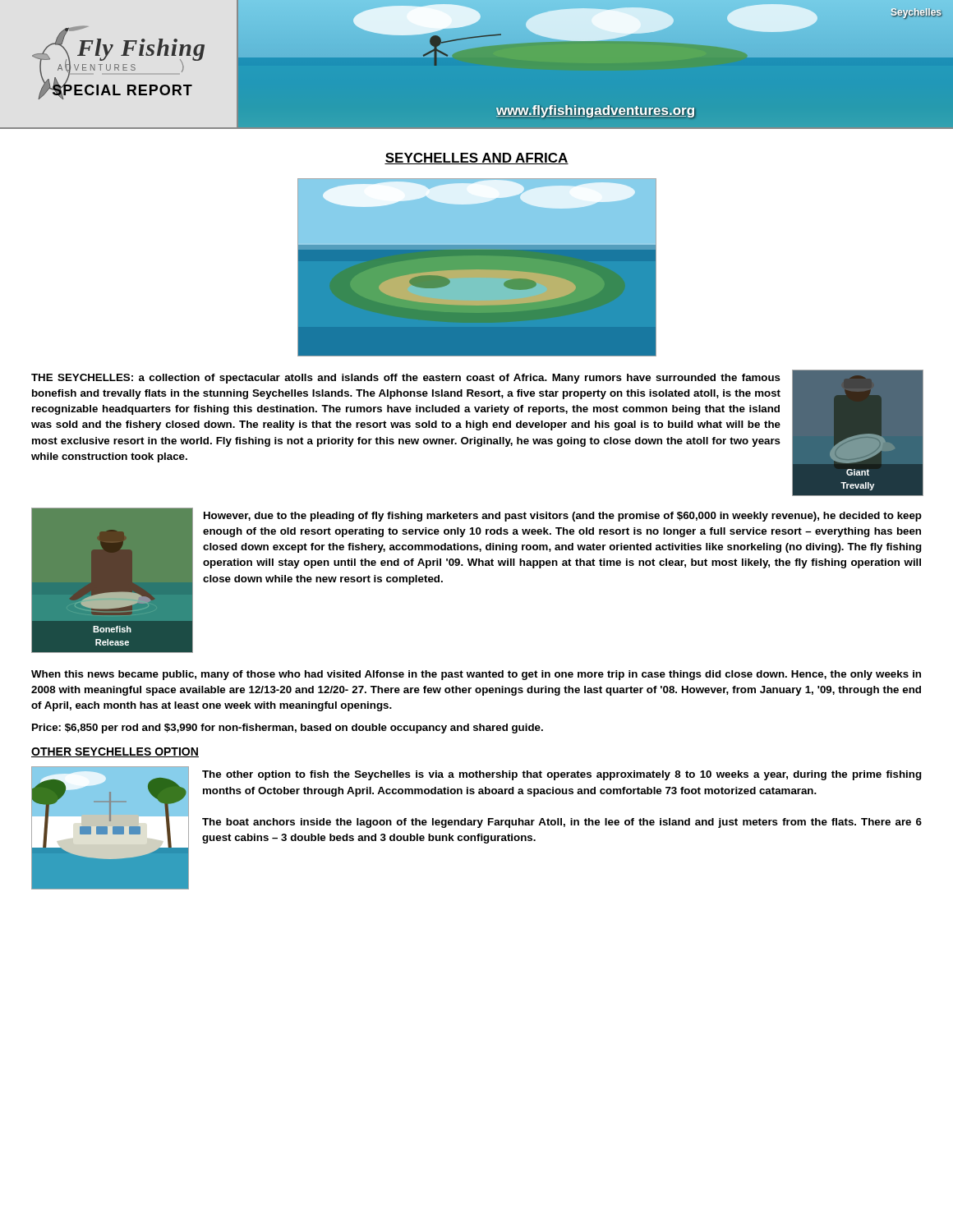Point to "OTHER SEYCHELLES OPTION"
The image size is (953, 1232).
[x=115, y=752]
